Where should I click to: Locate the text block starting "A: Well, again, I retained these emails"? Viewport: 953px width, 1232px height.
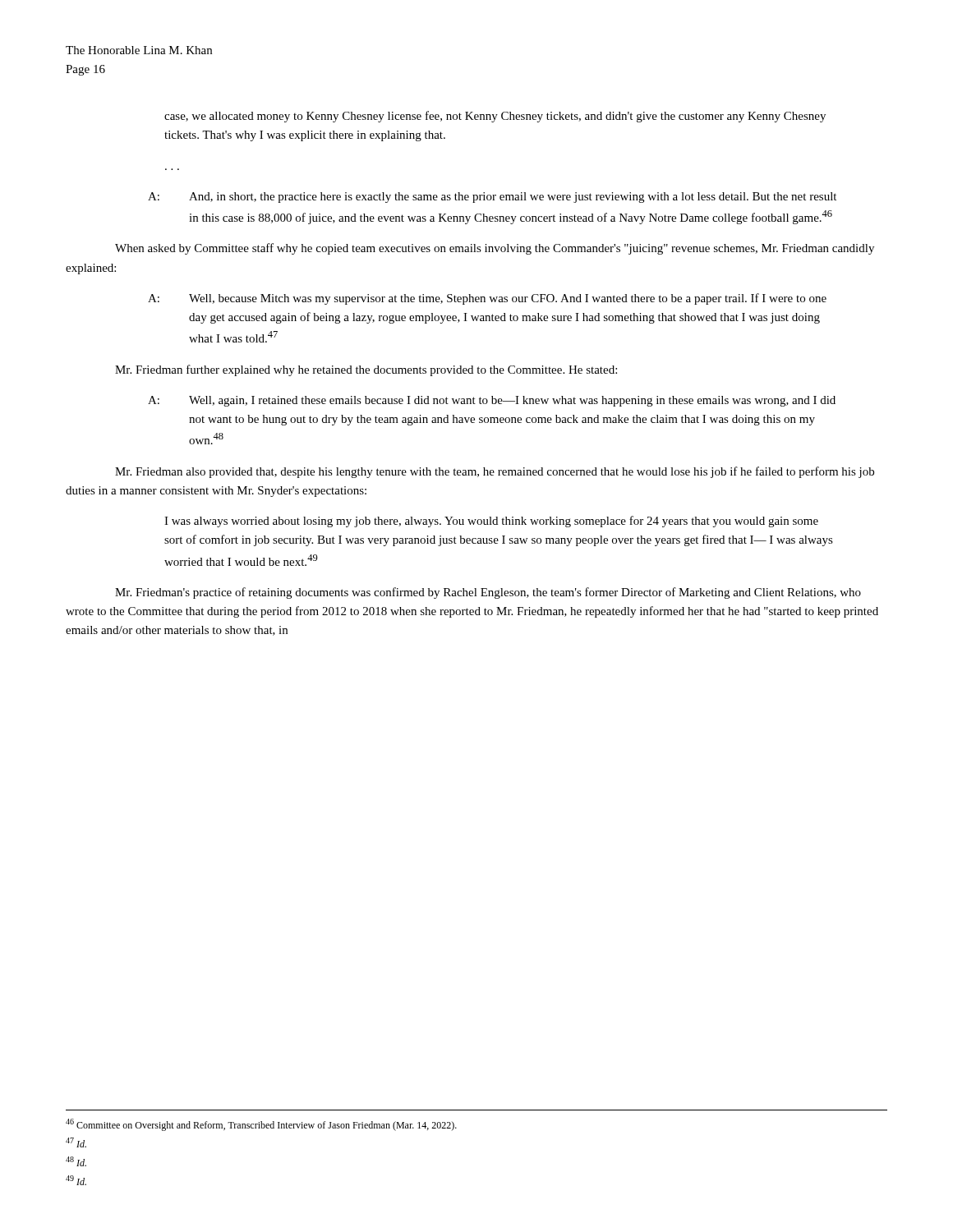point(493,421)
